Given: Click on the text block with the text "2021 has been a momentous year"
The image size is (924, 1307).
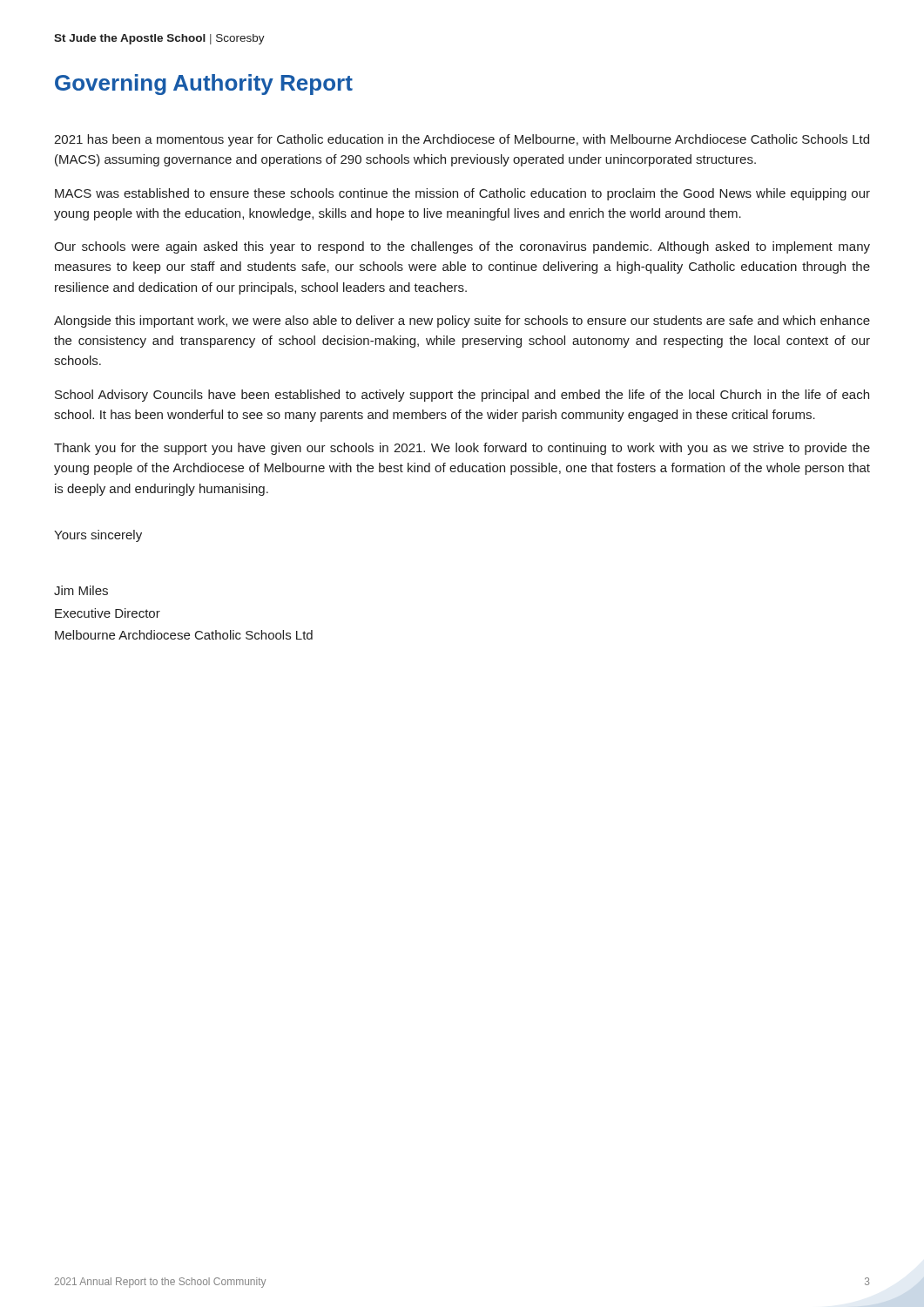Looking at the screenshot, I should (x=462, y=149).
